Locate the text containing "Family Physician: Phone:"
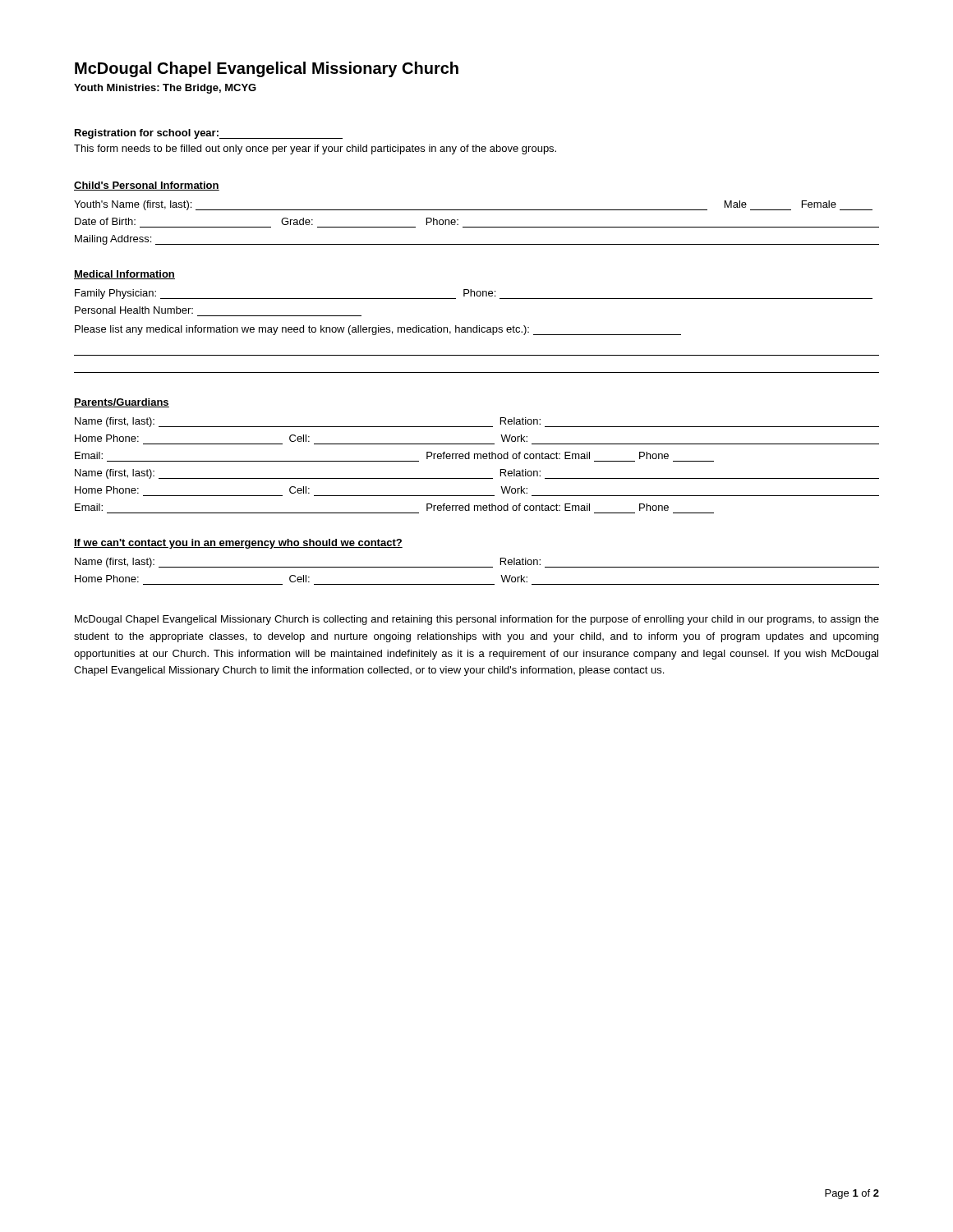 coord(473,293)
